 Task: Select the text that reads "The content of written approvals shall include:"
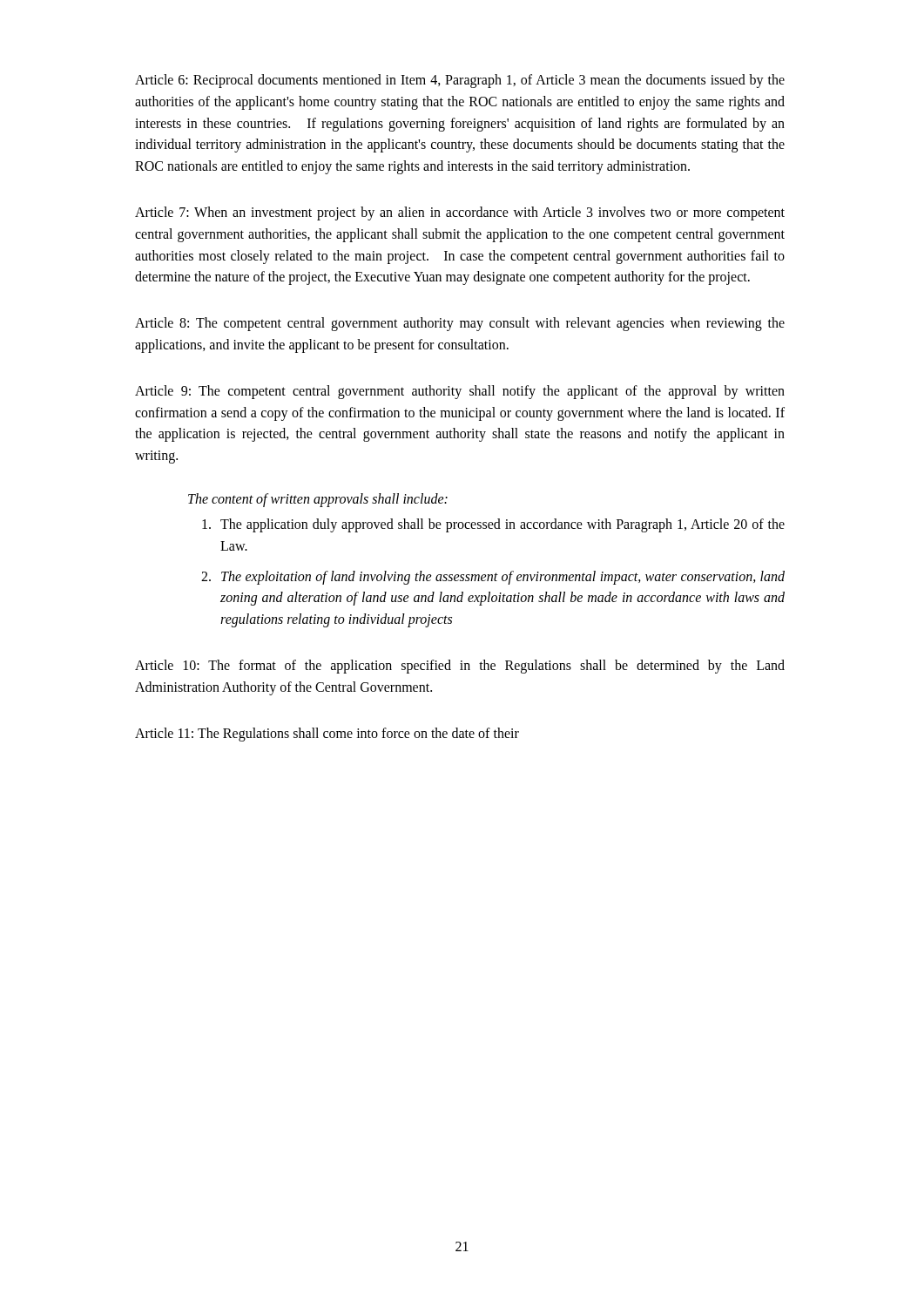click(318, 499)
